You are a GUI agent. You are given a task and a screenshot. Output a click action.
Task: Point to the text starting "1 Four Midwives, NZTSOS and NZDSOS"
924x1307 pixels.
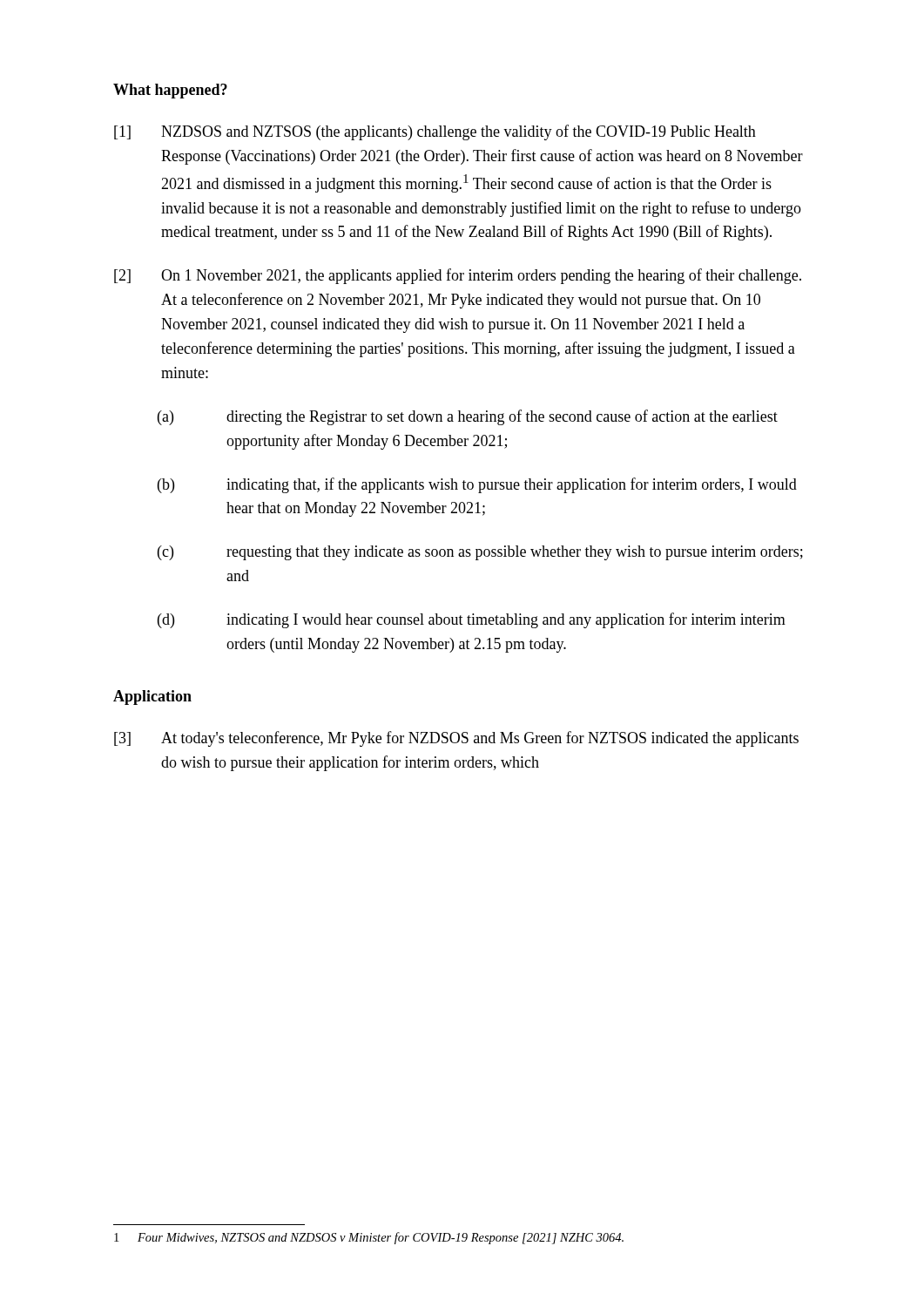coord(462,1237)
